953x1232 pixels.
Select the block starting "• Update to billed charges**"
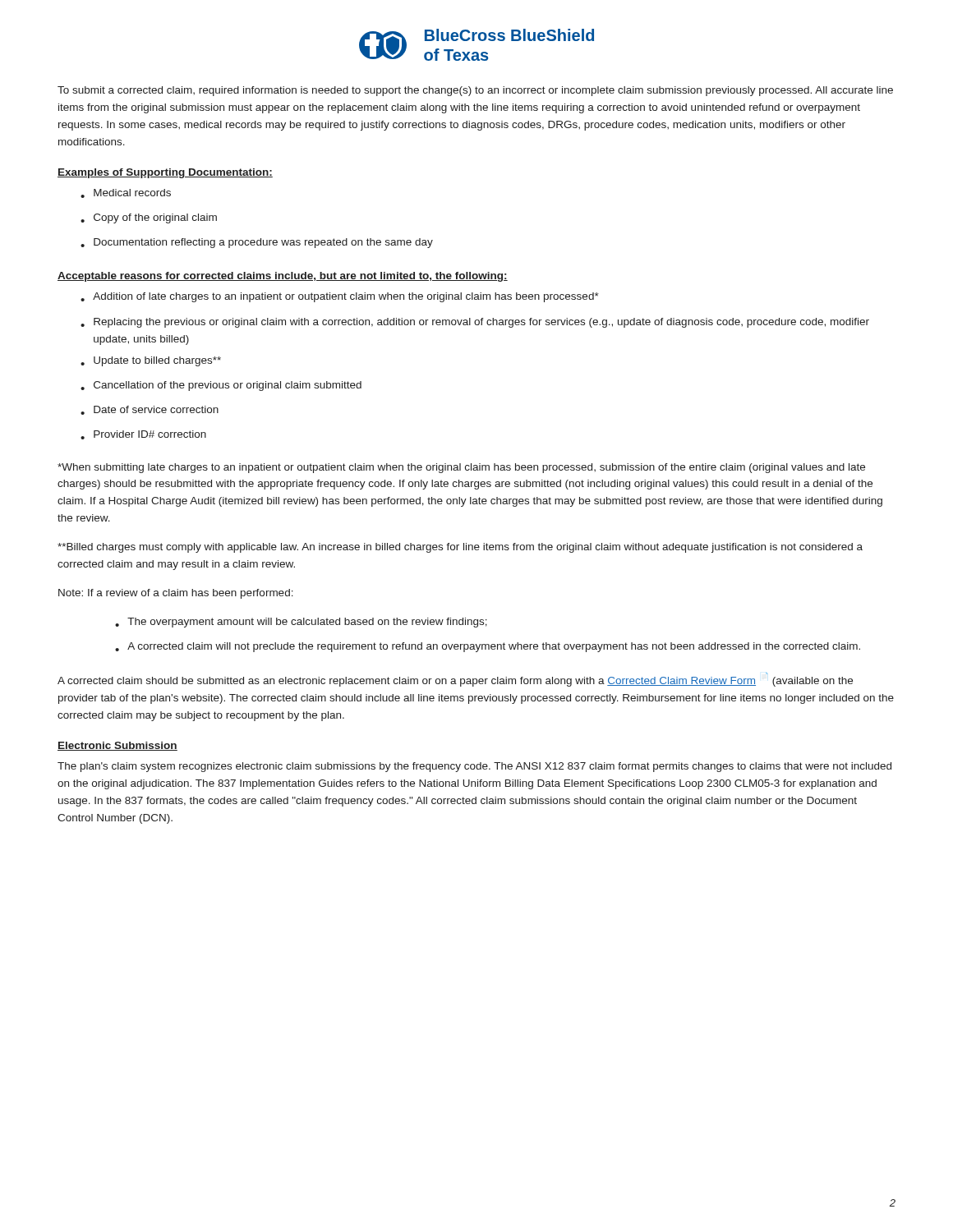click(151, 362)
